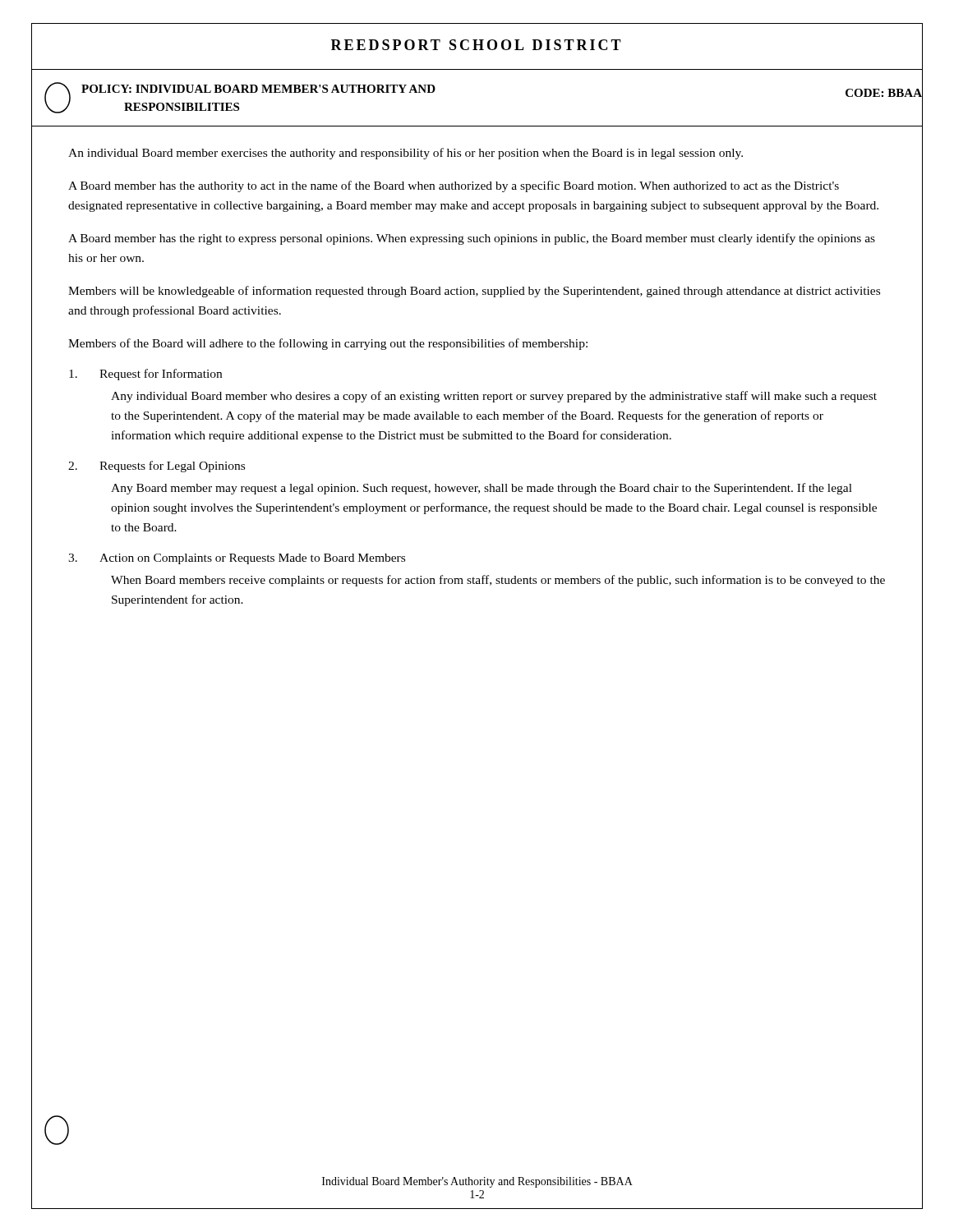The height and width of the screenshot is (1232, 954).
Task: Select the text starting "3. Action on Complaints or Requests Made to"
Action: 237,558
